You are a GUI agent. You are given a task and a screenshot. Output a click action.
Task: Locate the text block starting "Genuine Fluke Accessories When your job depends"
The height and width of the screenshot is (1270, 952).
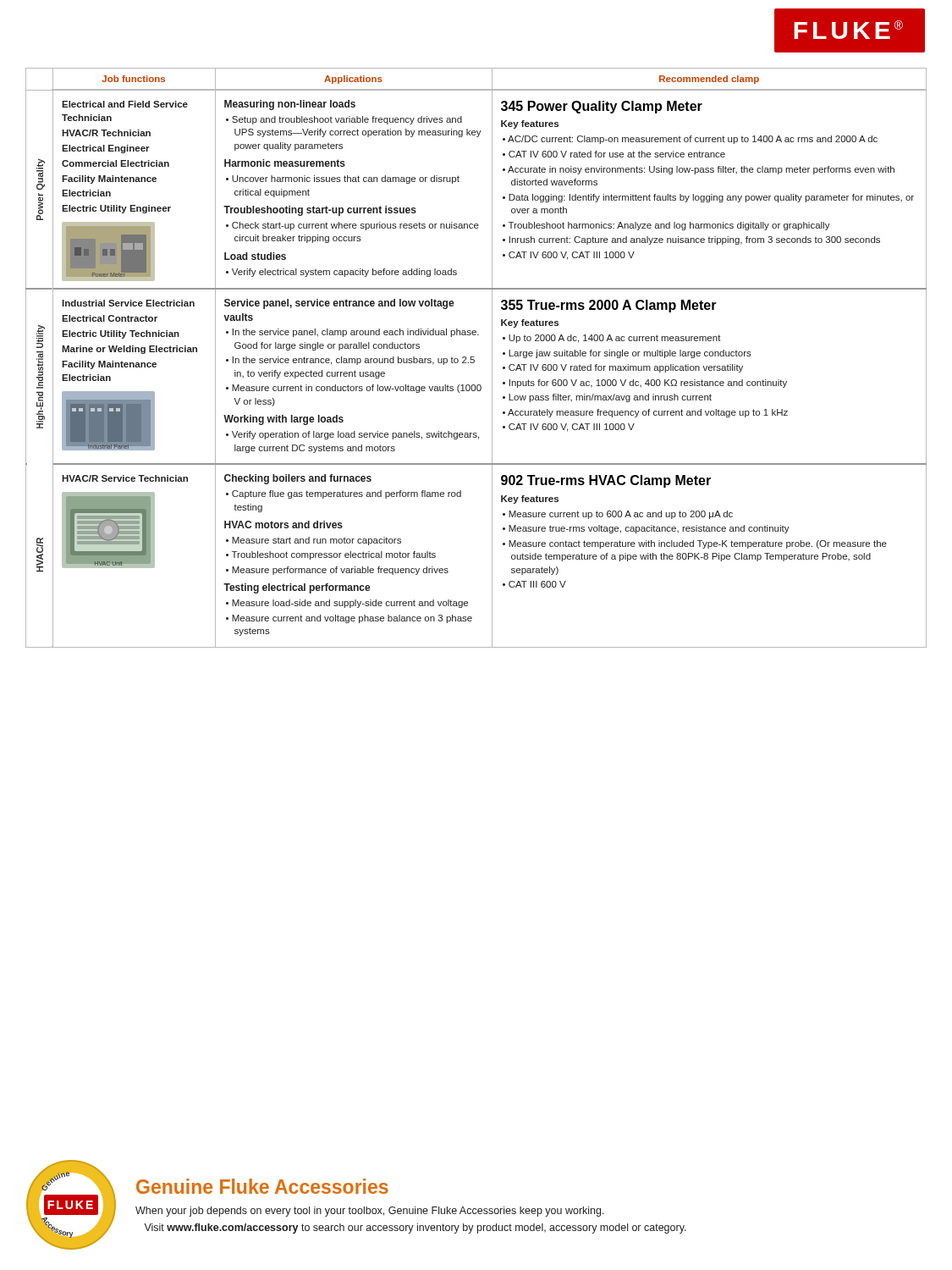pos(531,1206)
